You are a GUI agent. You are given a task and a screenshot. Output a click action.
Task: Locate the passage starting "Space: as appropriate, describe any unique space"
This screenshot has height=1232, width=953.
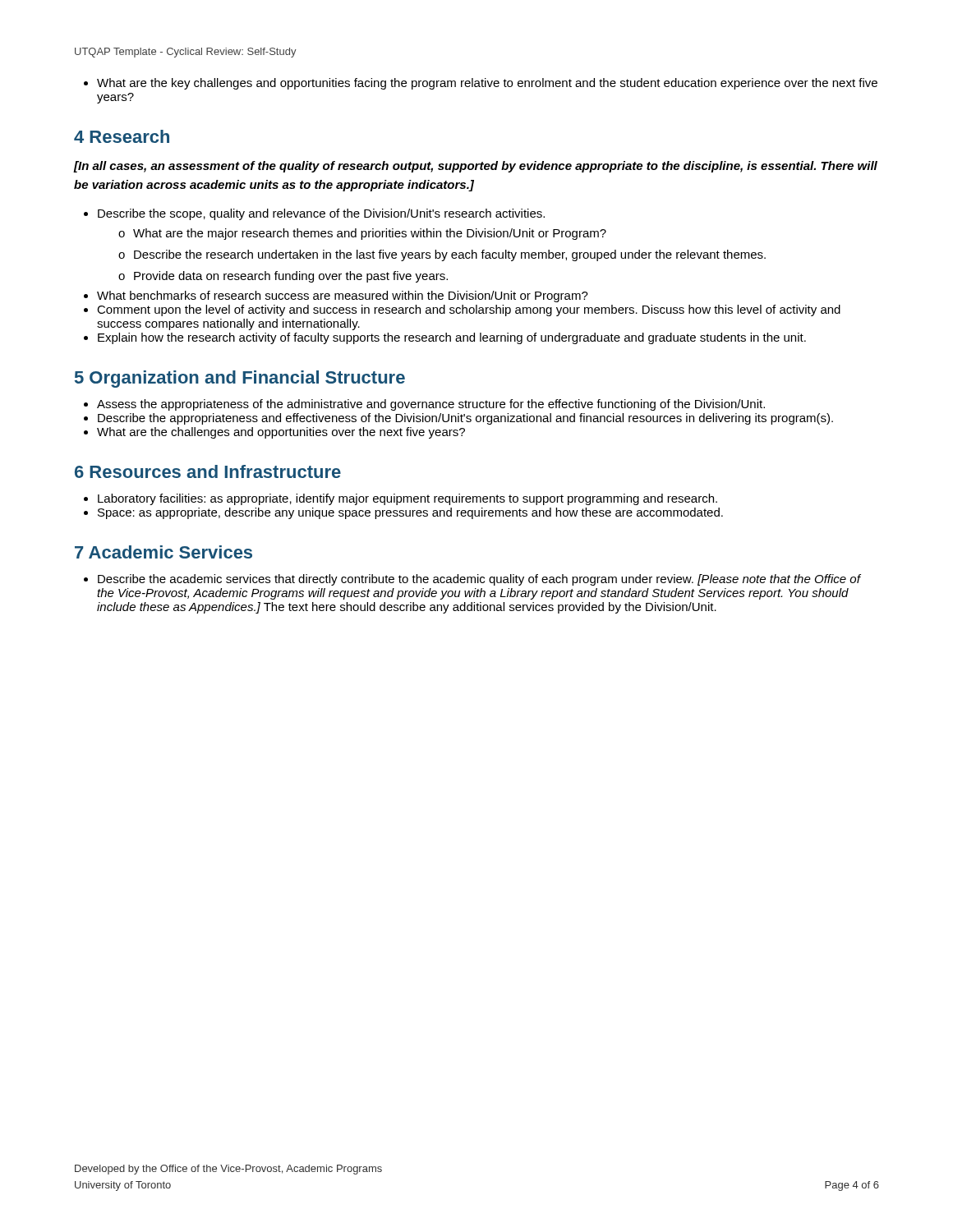point(410,512)
